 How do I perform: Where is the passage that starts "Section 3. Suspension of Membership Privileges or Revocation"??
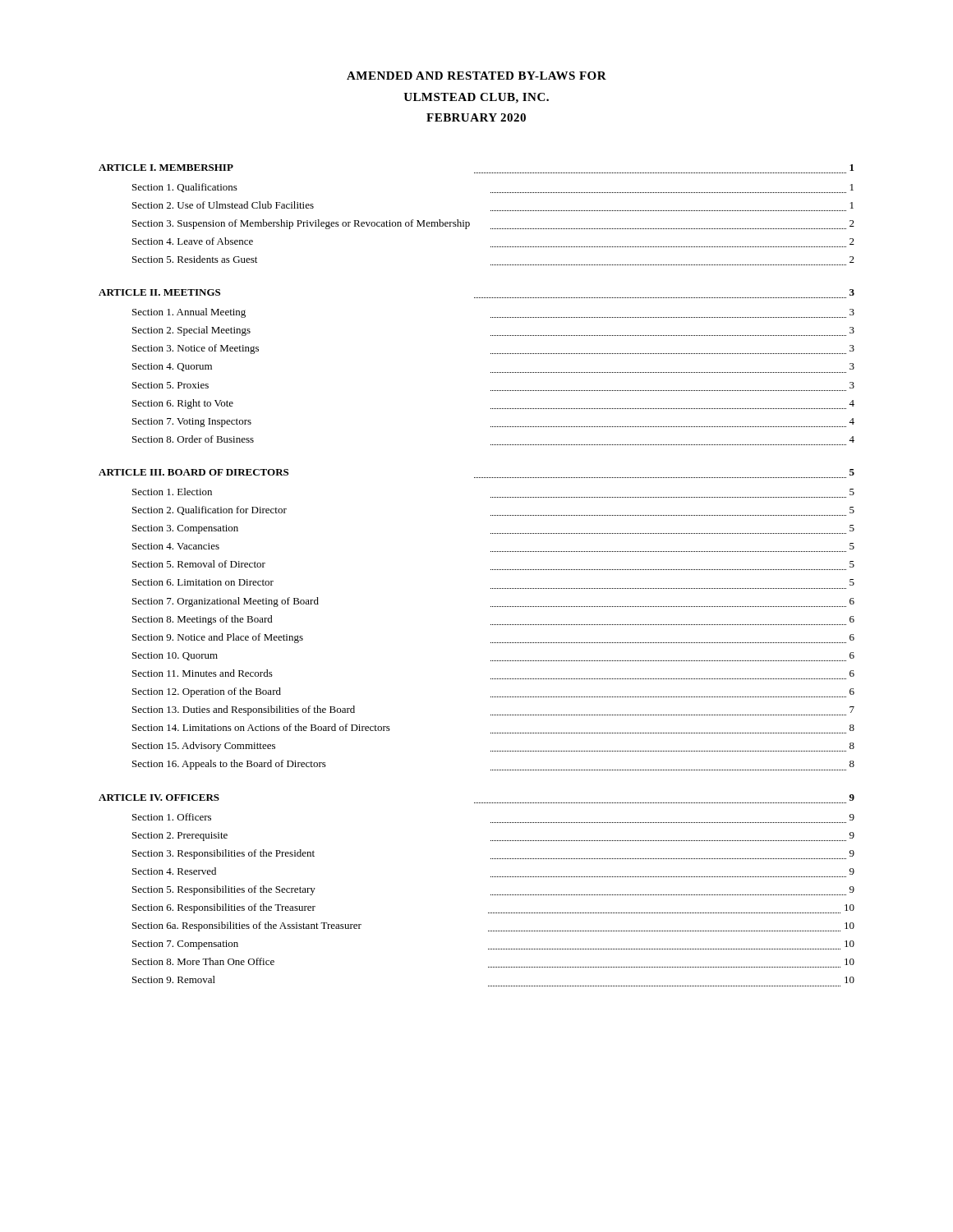[x=493, y=223]
